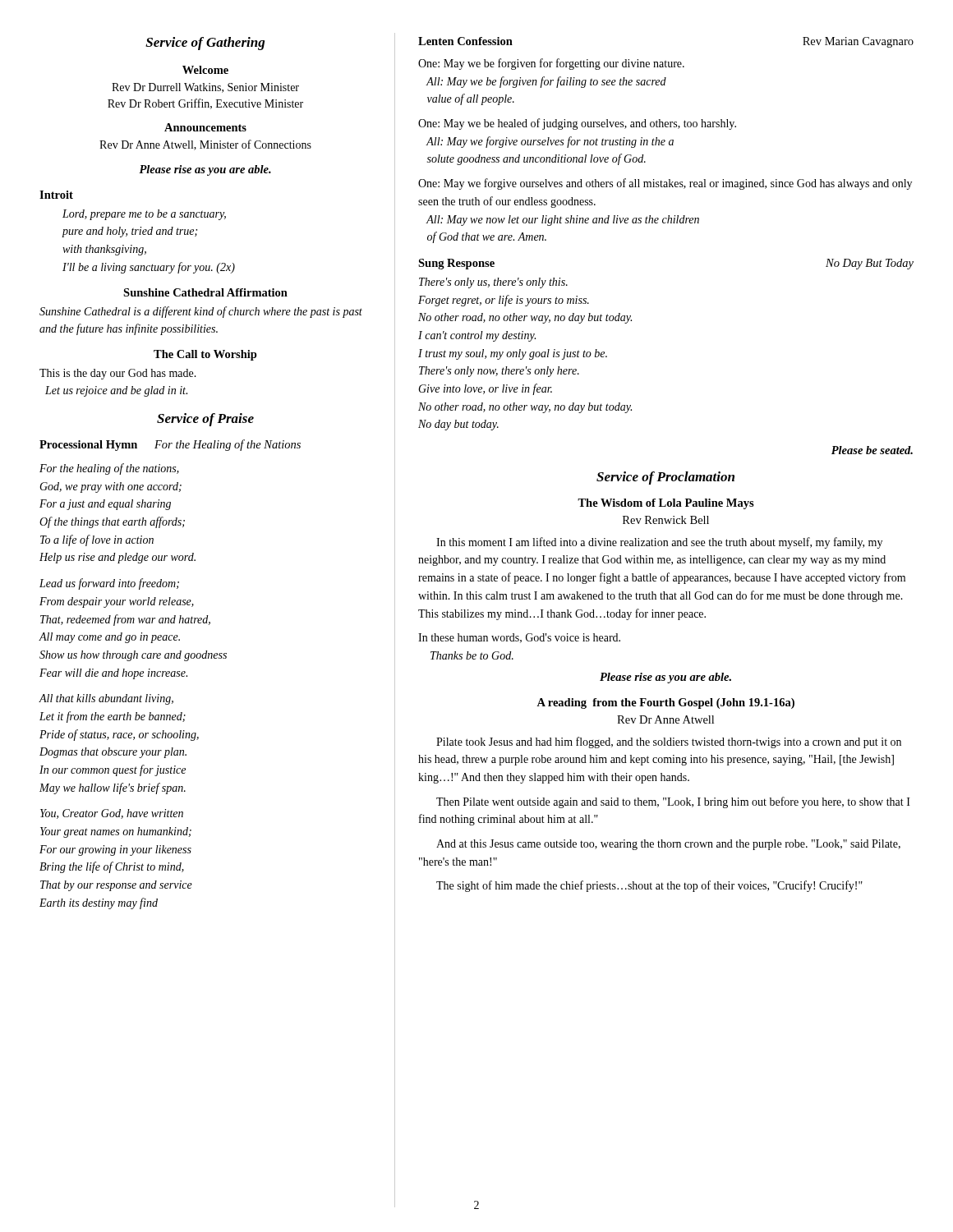Find the text with the text "Please be seated."
The height and width of the screenshot is (1232, 953).
pos(872,450)
